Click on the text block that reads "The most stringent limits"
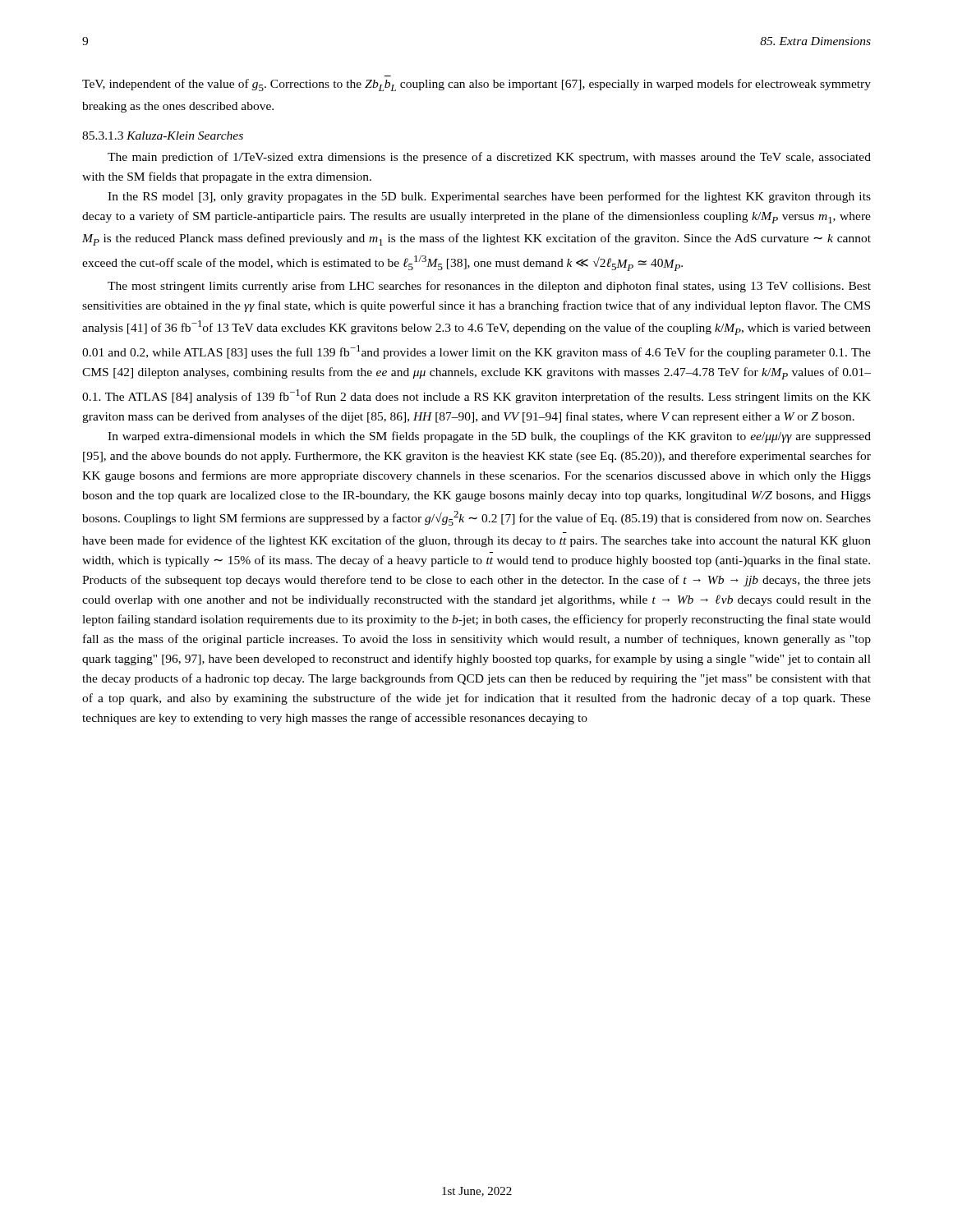Screen dimensions: 1232x953 [x=476, y=351]
